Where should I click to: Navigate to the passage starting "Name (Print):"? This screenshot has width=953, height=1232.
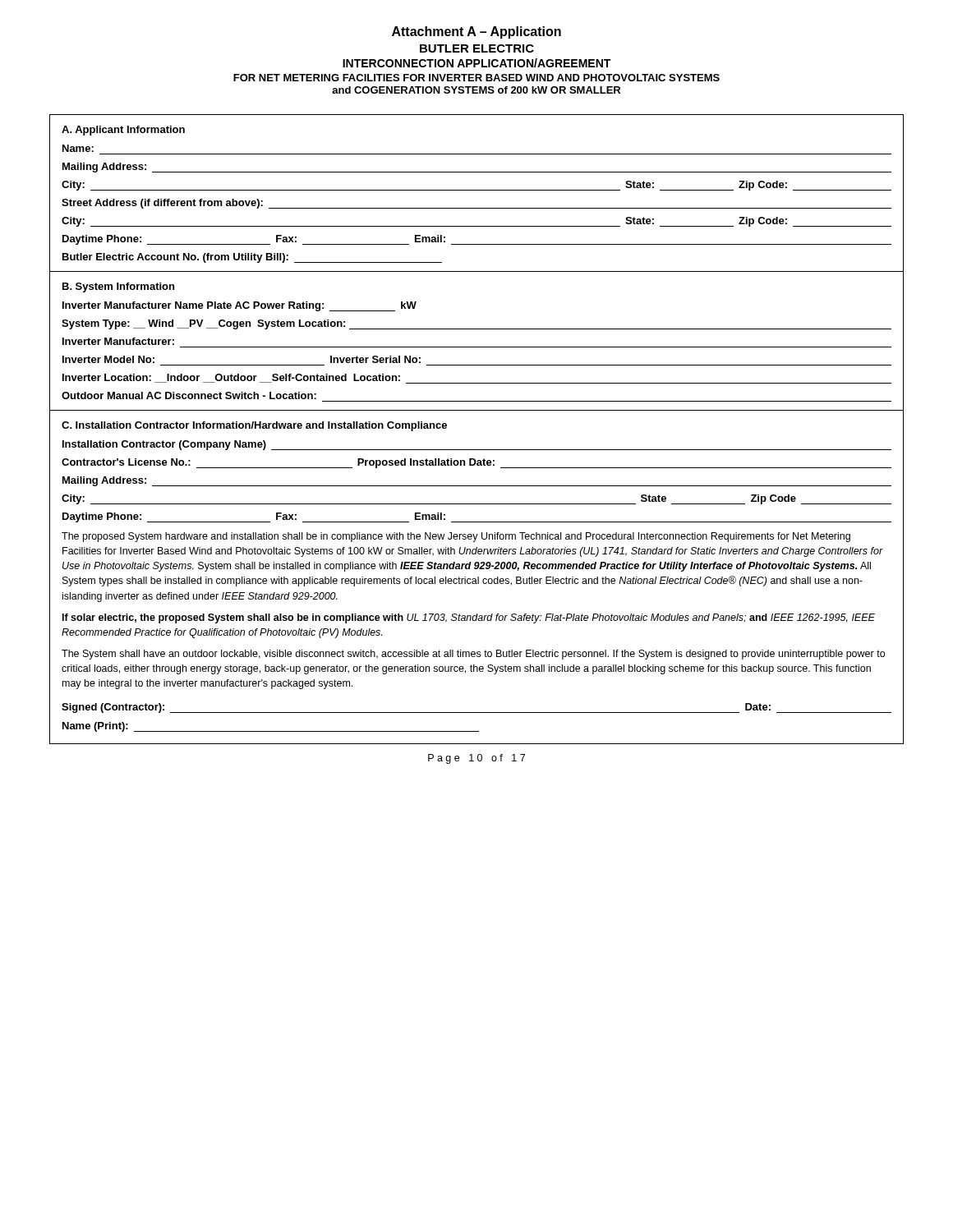tap(270, 725)
